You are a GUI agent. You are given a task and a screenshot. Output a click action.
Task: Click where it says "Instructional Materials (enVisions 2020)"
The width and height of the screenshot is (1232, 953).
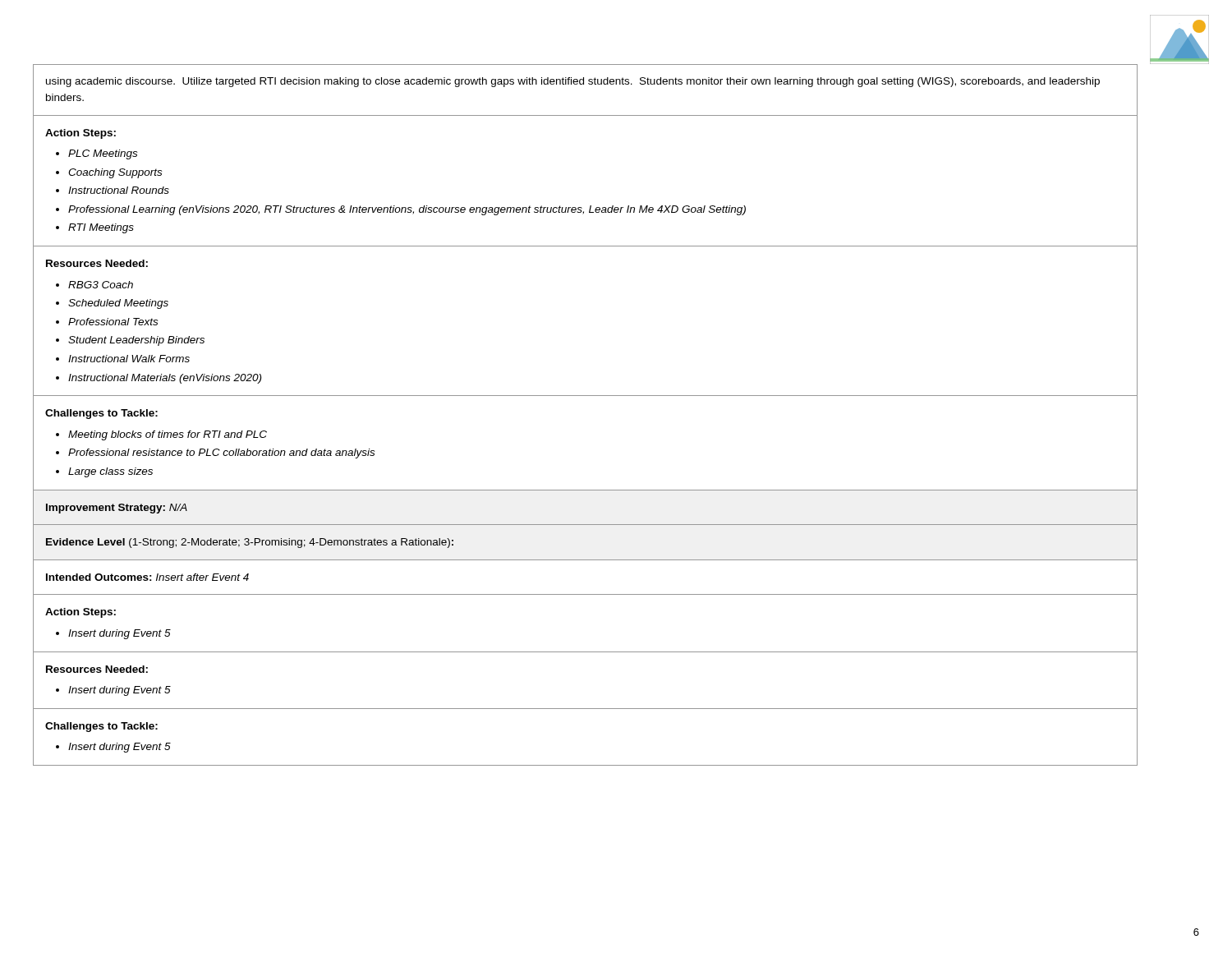(x=165, y=377)
